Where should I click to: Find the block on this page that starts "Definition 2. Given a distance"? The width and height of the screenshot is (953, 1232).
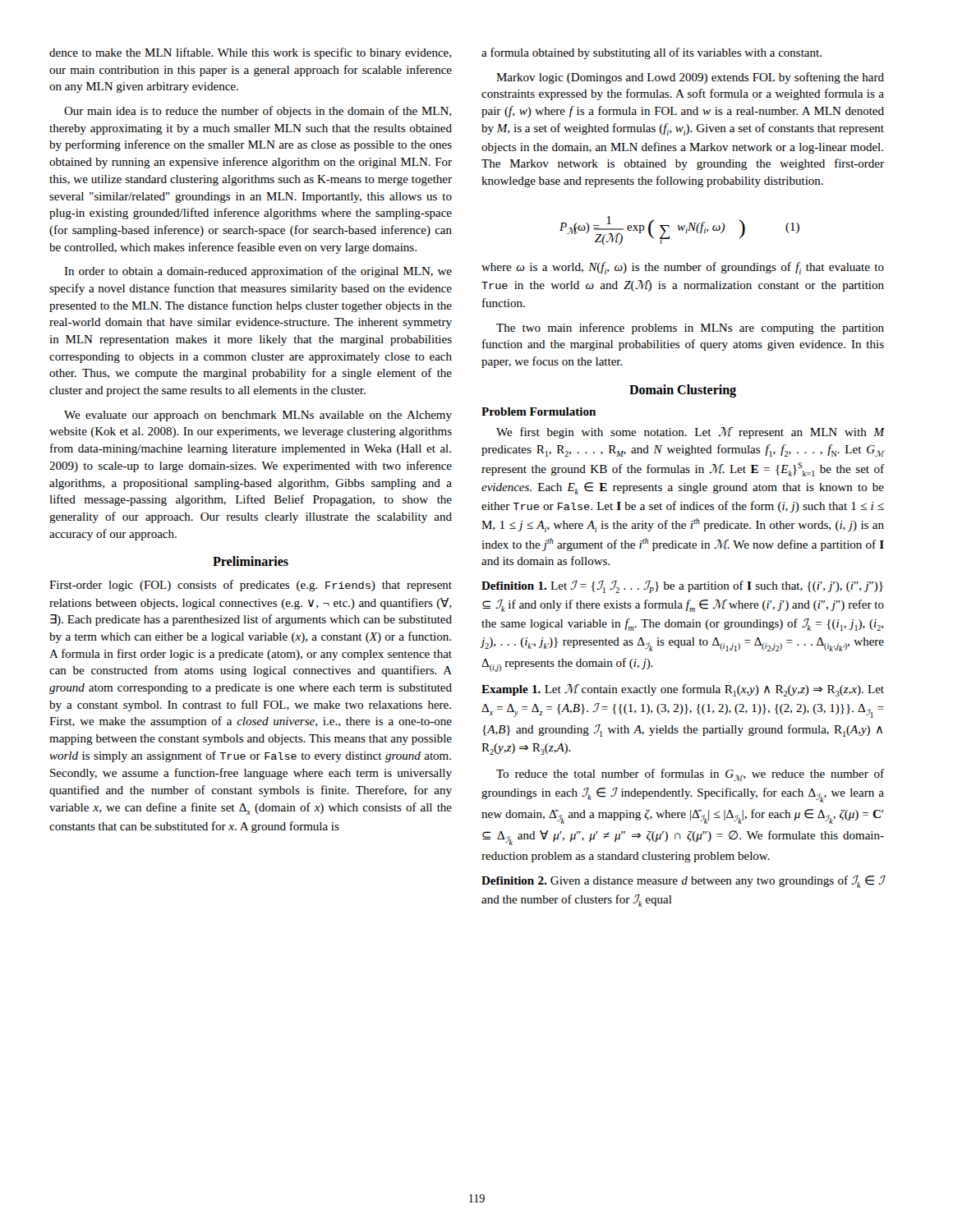point(683,891)
